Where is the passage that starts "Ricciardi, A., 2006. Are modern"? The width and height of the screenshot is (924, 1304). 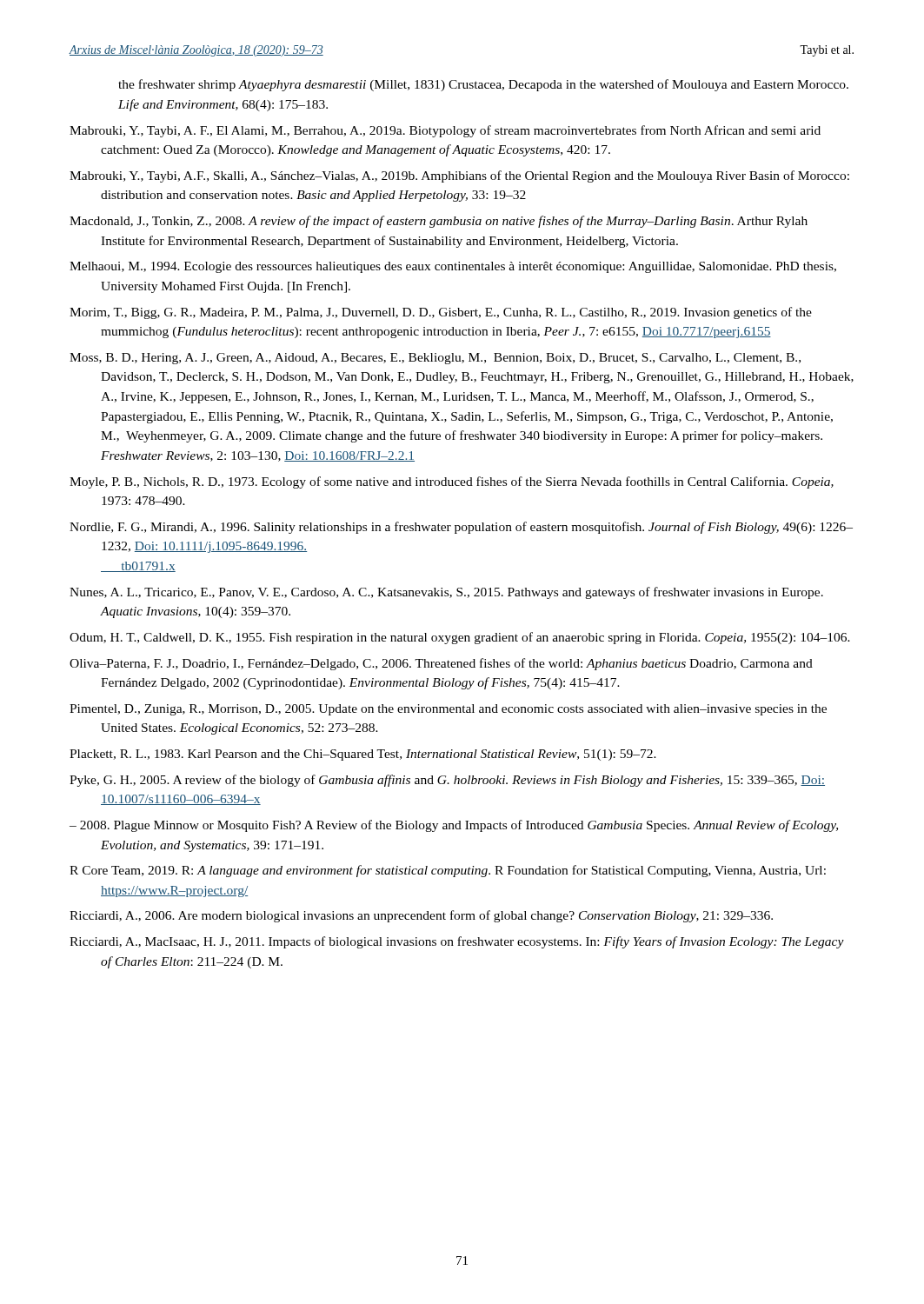pyautogui.click(x=422, y=915)
